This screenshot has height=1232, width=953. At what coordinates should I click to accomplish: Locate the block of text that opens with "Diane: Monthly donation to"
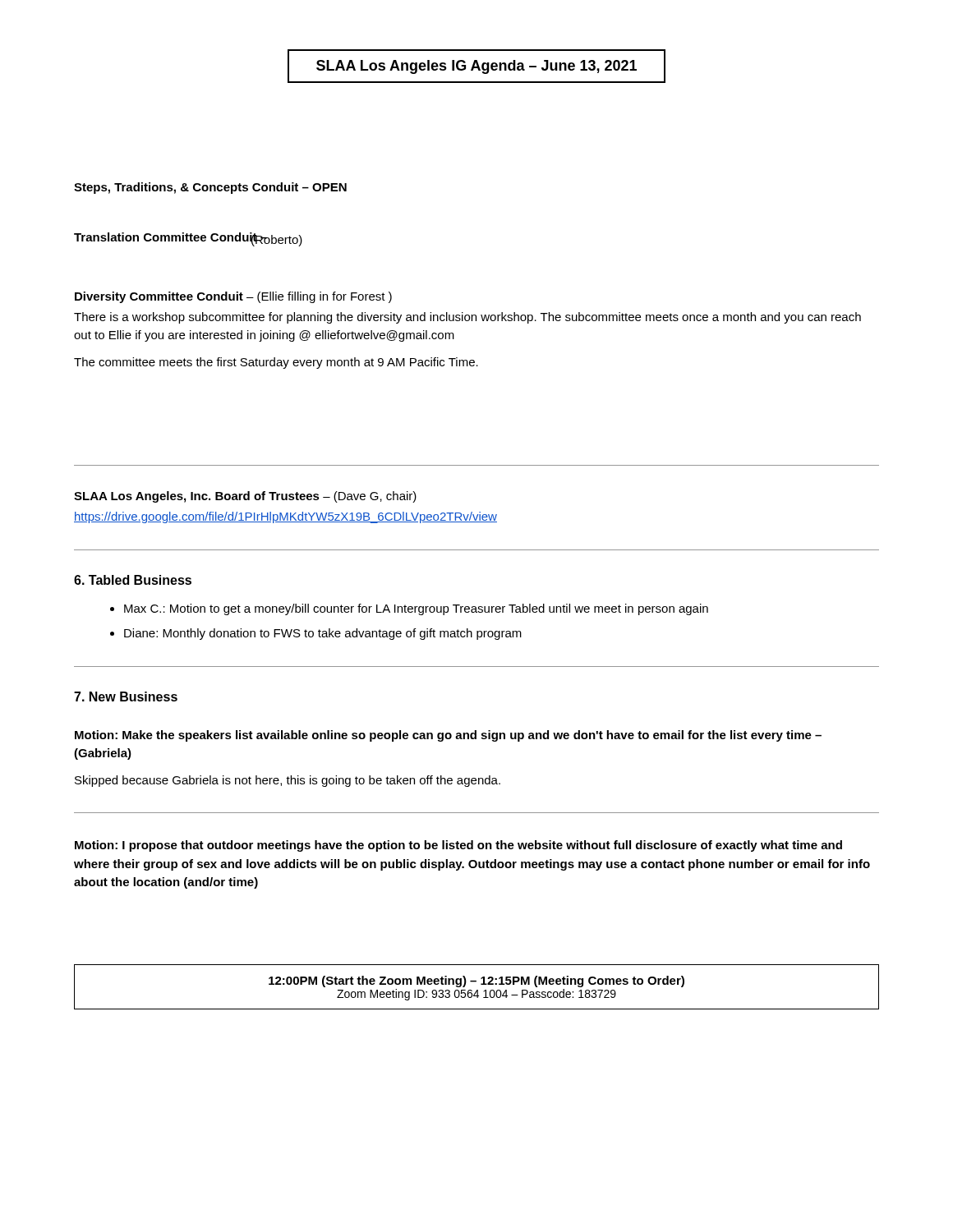[323, 633]
